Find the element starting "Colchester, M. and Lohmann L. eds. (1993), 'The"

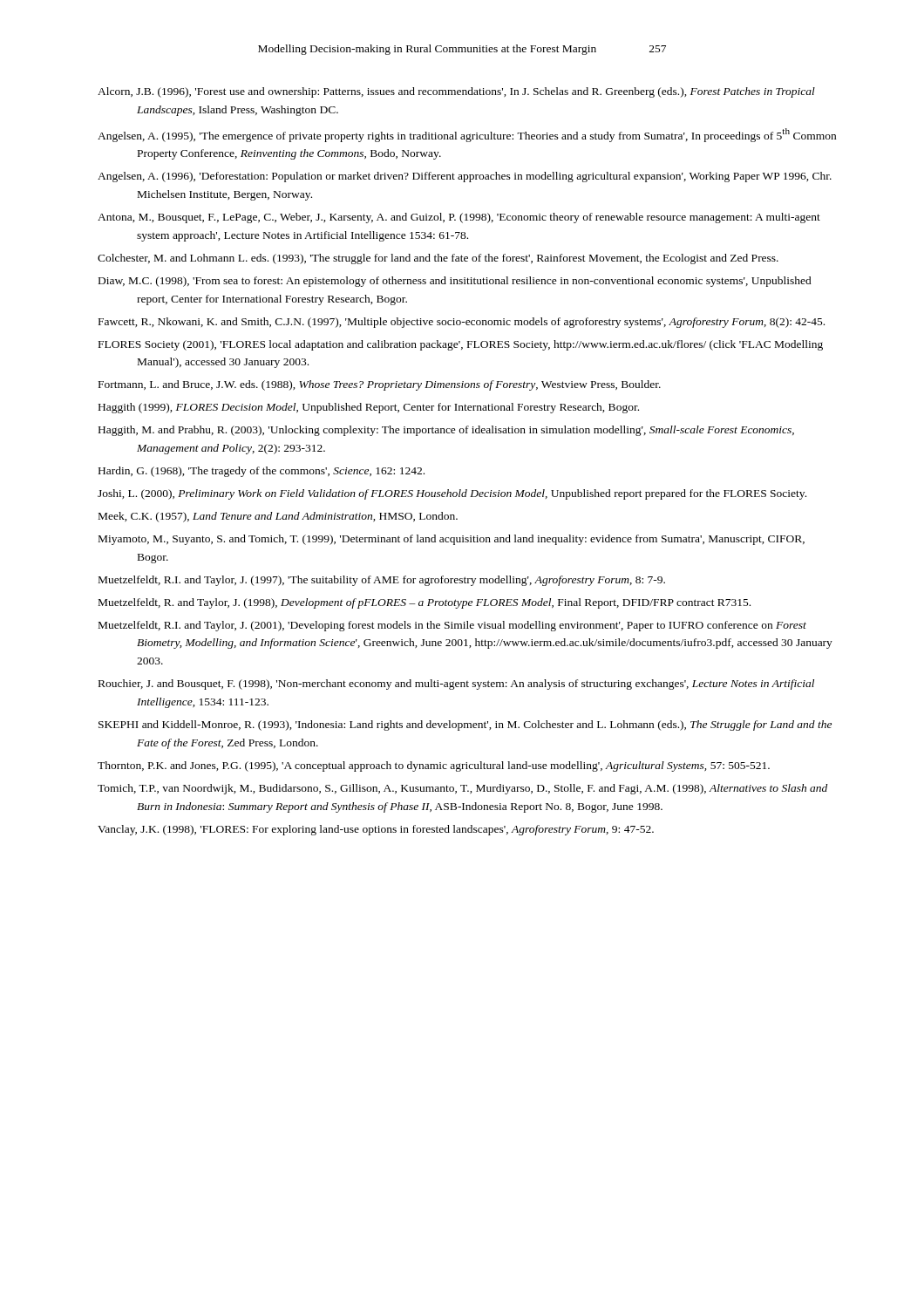(438, 258)
